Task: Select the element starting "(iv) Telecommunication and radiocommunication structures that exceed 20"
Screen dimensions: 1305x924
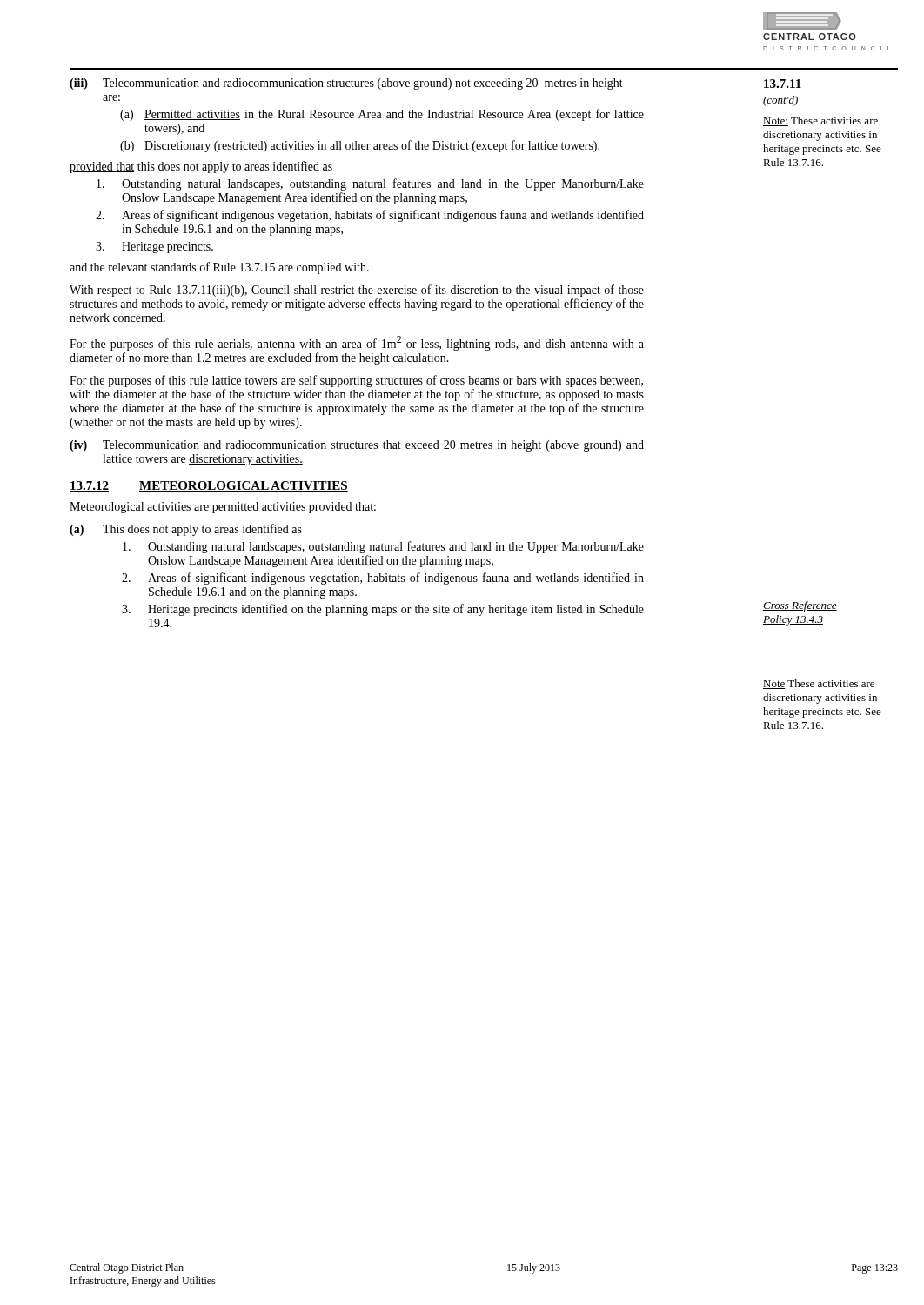Action: [357, 452]
